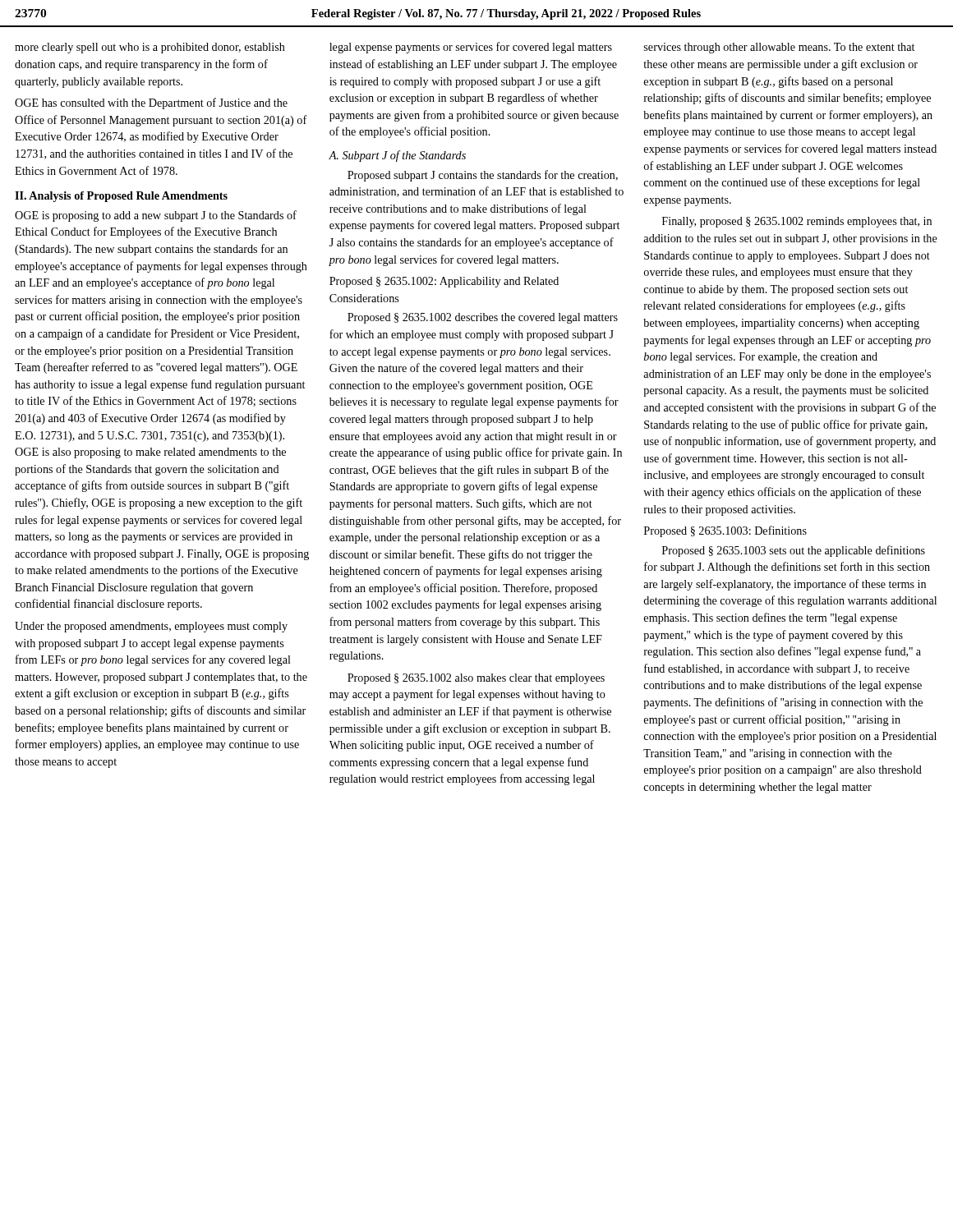953x1232 pixels.
Task: Click the passage that begins "Proposed § 2635.1002 describes the"
Action: click(476, 548)
